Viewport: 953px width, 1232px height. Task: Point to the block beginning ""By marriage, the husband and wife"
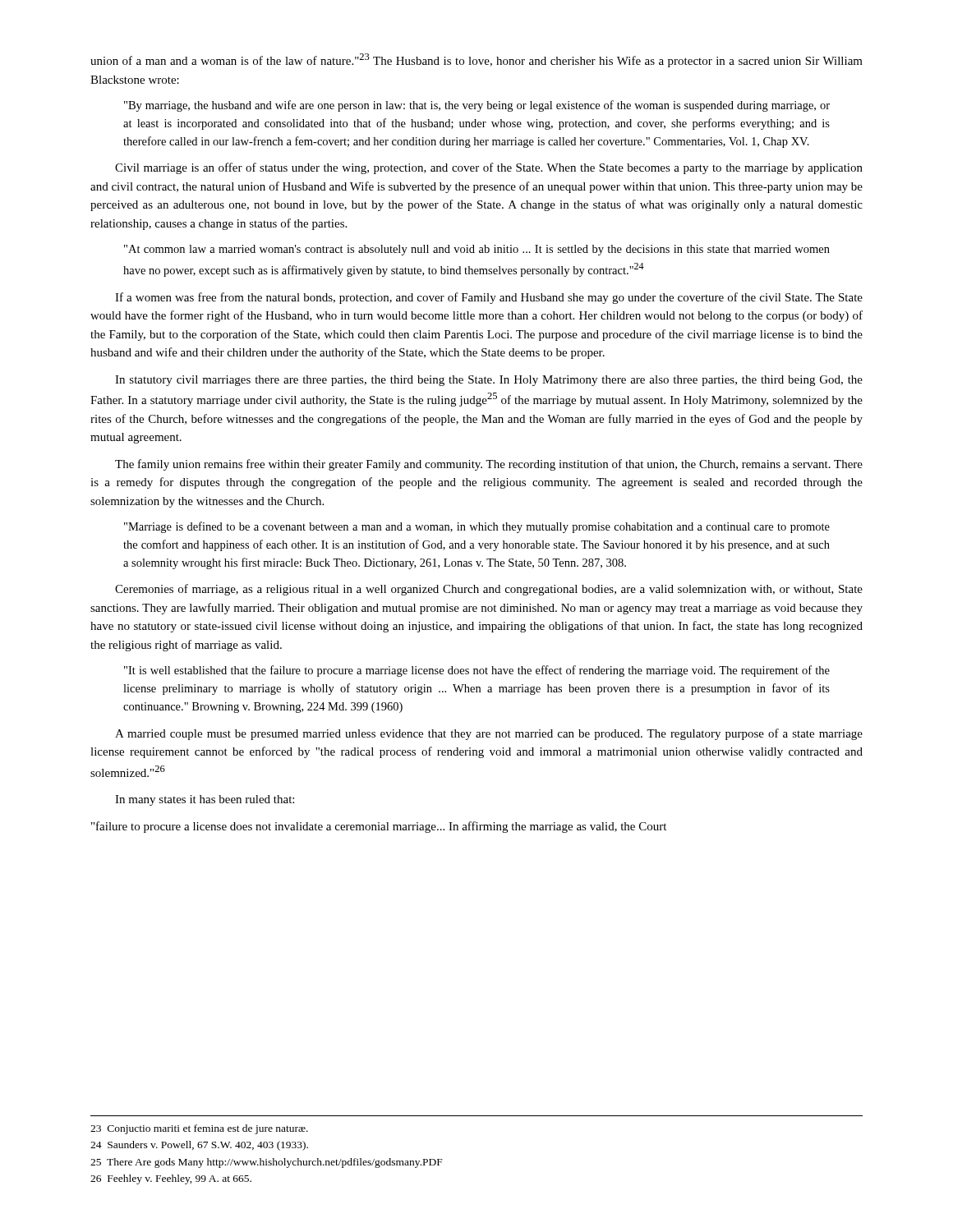click(476, 123)
